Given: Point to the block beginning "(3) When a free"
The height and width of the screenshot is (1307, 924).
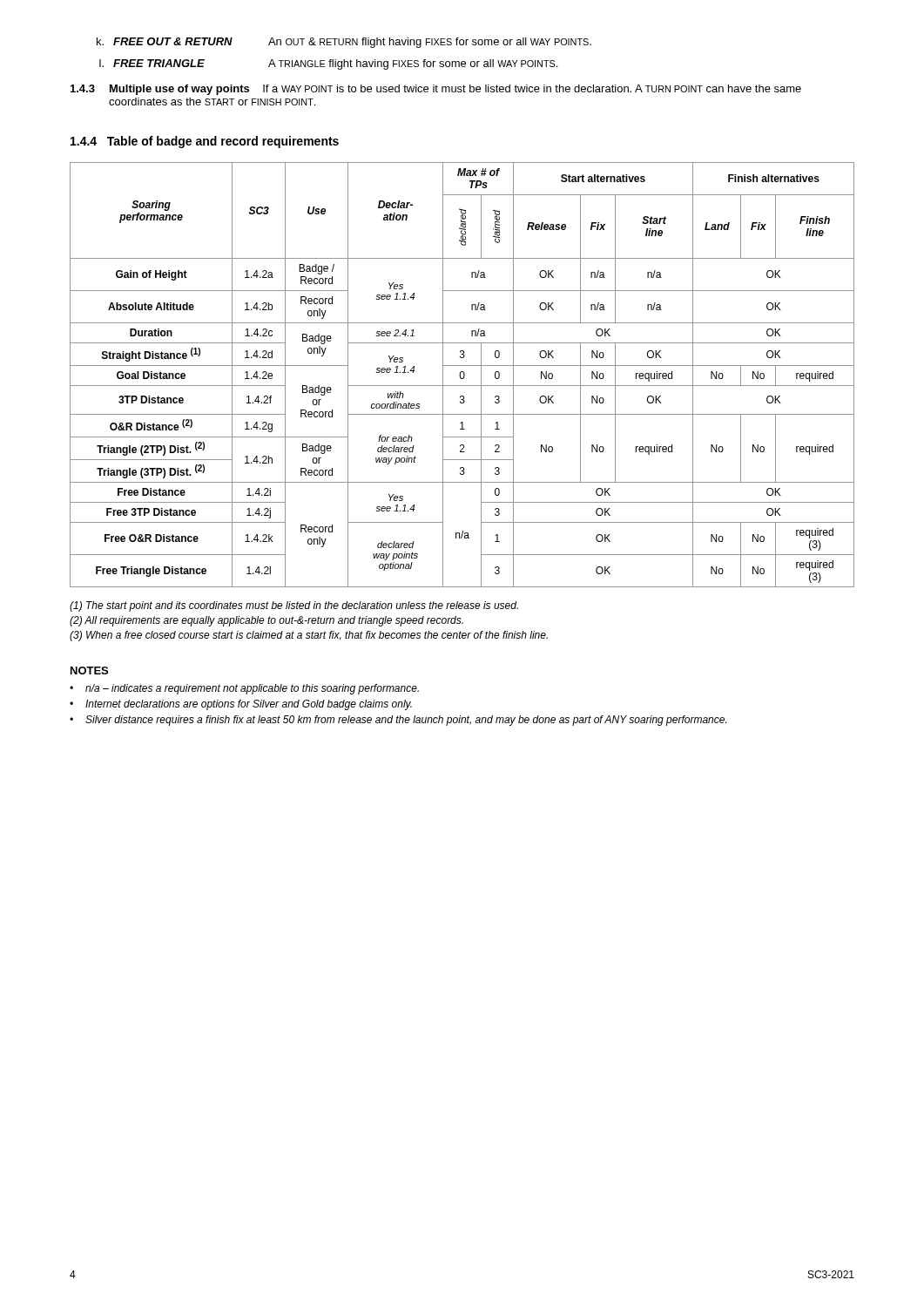Looking at the screenshot, I should [x=309, y=635].
